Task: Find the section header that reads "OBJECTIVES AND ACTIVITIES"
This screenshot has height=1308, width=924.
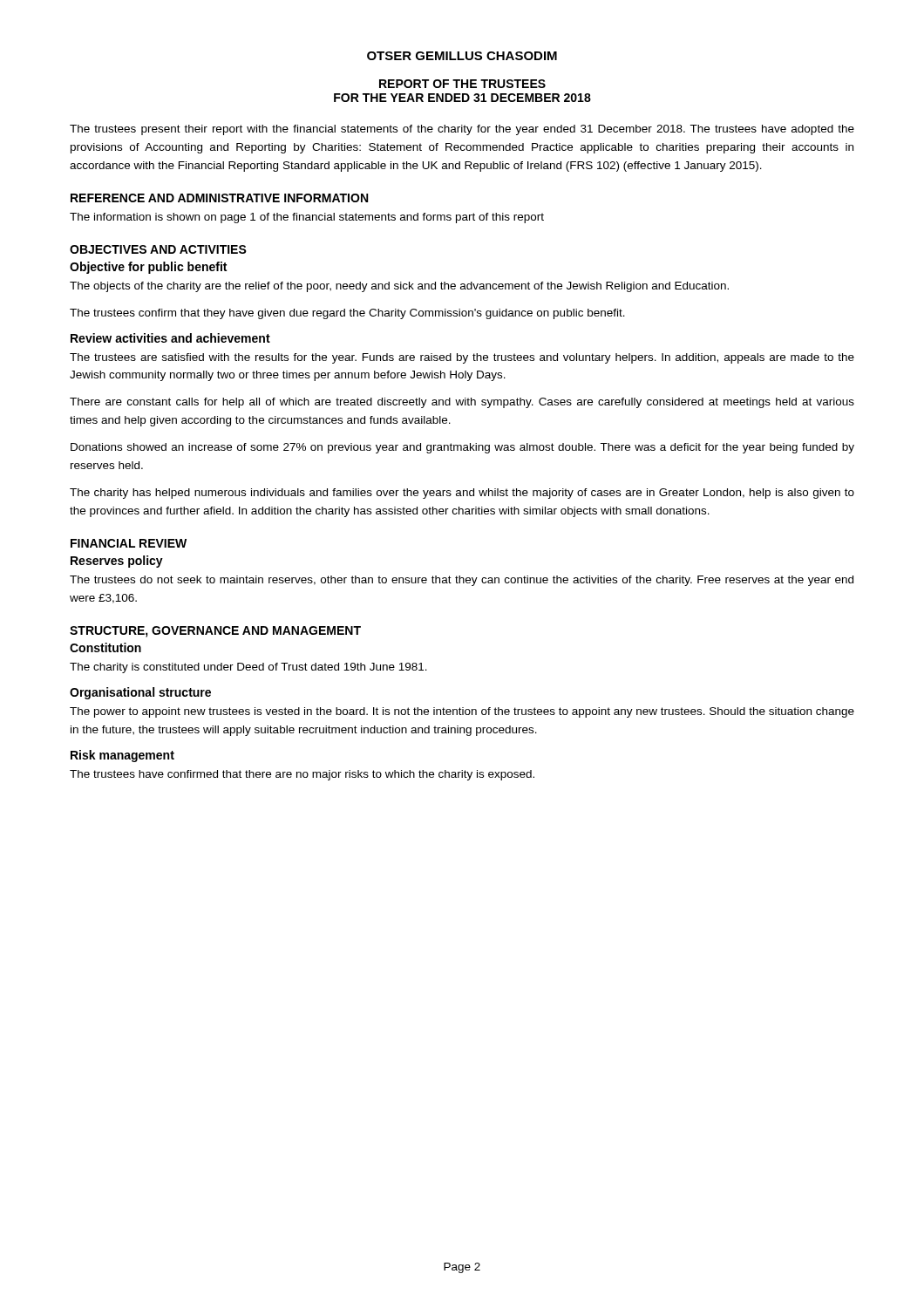Action: tap(158, 249)
